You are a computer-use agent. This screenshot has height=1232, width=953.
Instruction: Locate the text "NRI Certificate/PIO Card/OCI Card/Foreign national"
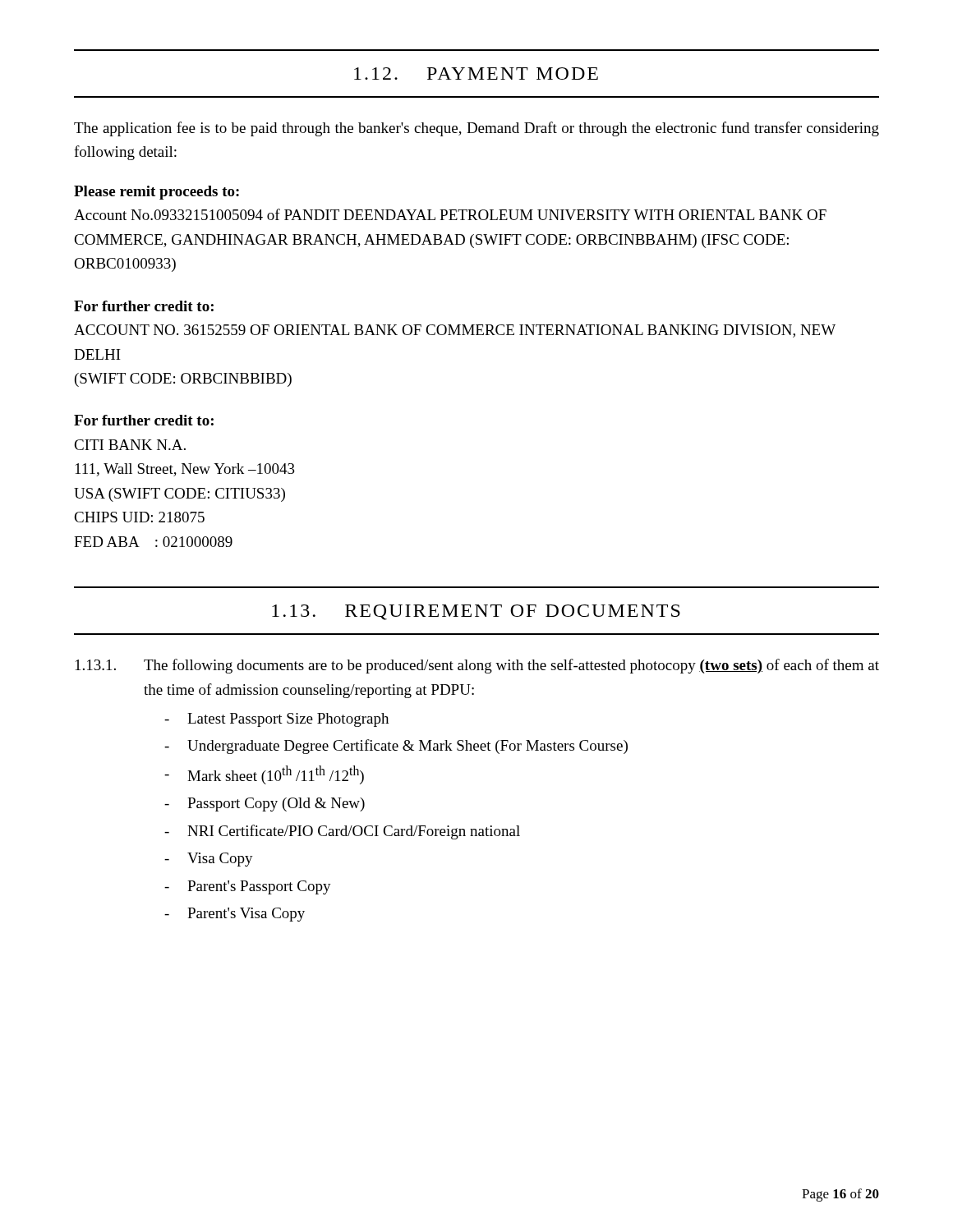coord(342,831)
